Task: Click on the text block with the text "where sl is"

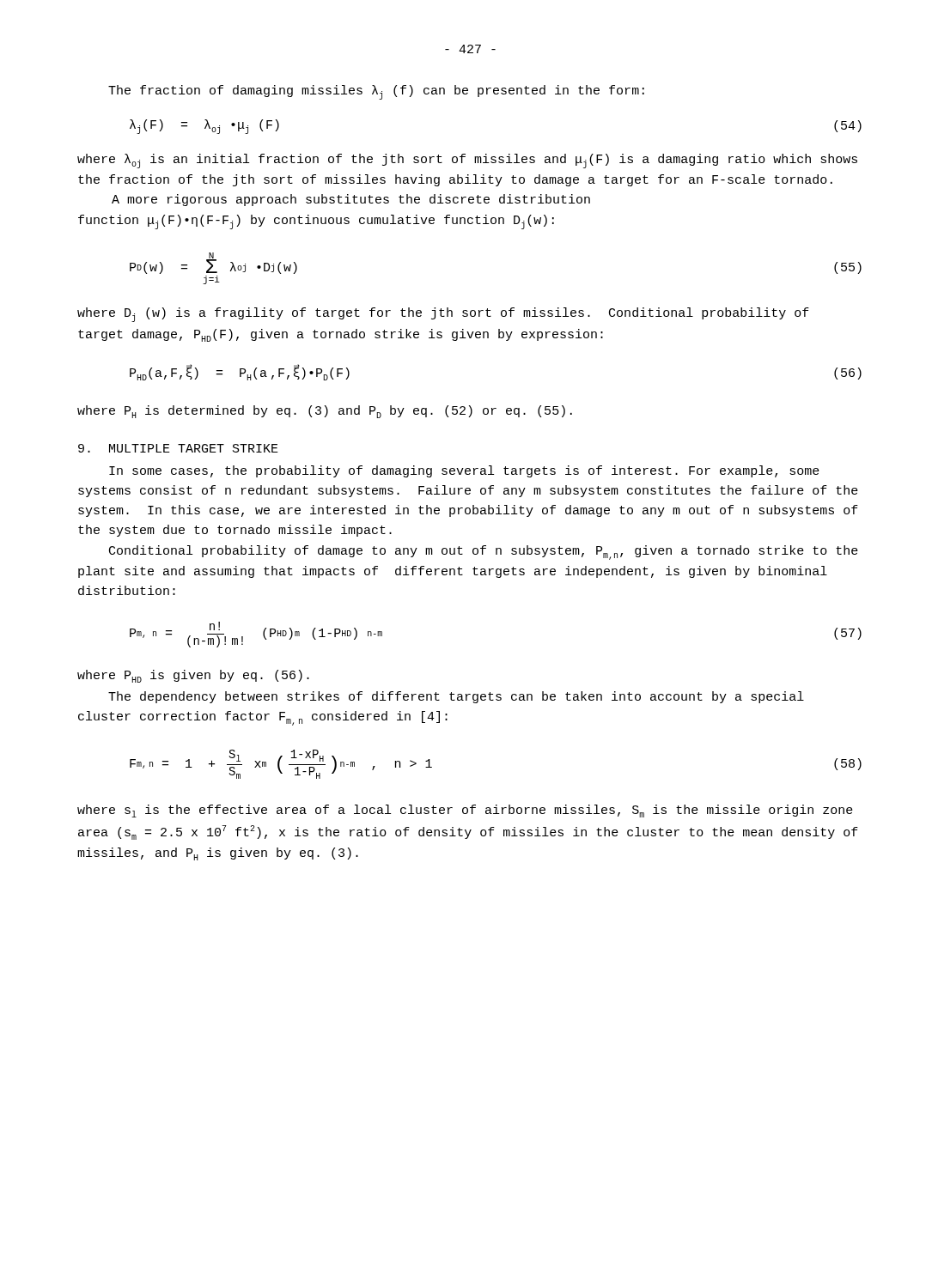Action: (468, 833)
